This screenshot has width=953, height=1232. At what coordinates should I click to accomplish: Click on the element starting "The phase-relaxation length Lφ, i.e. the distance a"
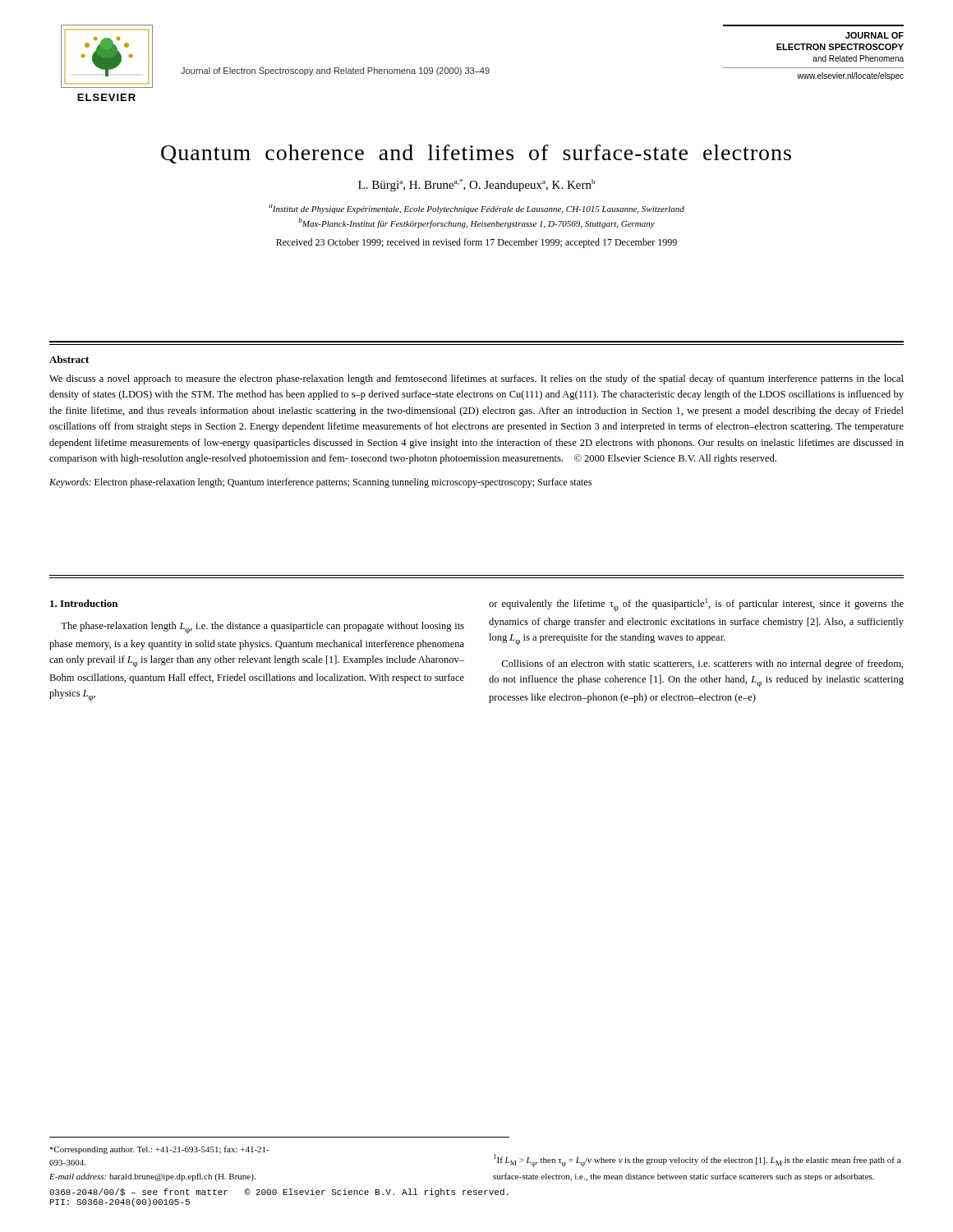click(257, 661)
